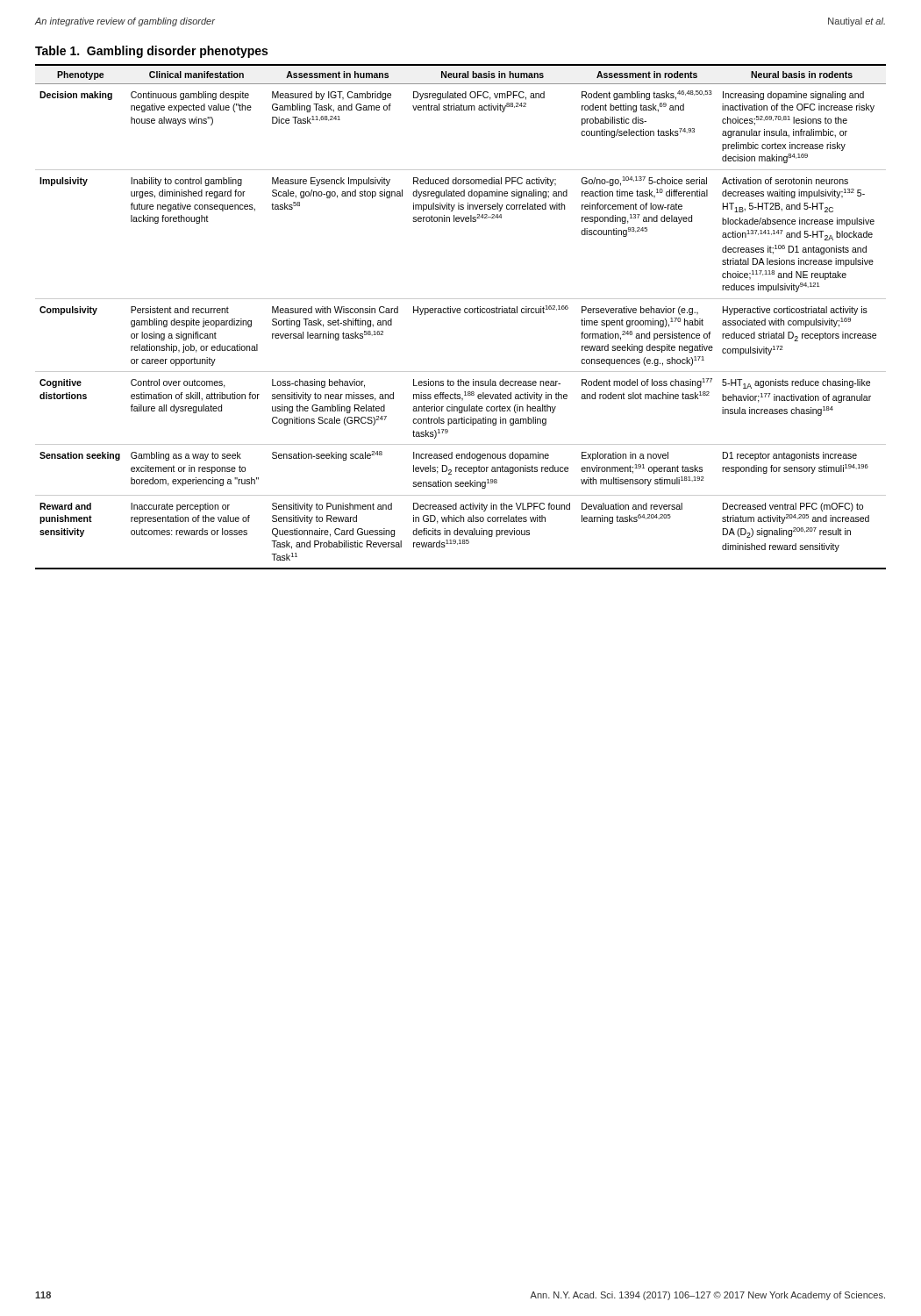Locate the table with the text "D1 receptor antagonists increase"
The image size is (921, 1316).
click(x=460, y=317)
